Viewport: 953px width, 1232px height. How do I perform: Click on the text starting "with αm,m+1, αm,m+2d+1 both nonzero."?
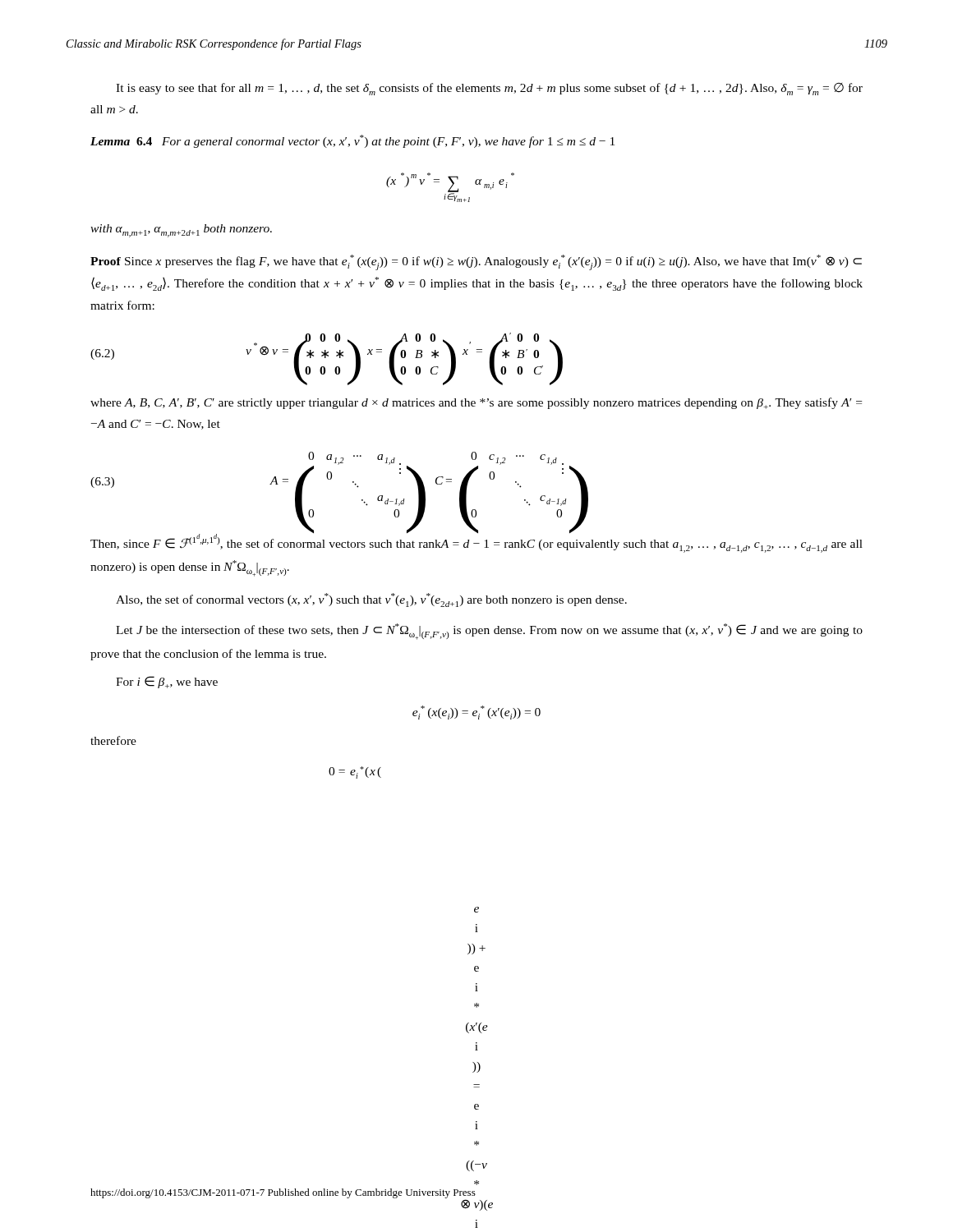pos(182,229)
